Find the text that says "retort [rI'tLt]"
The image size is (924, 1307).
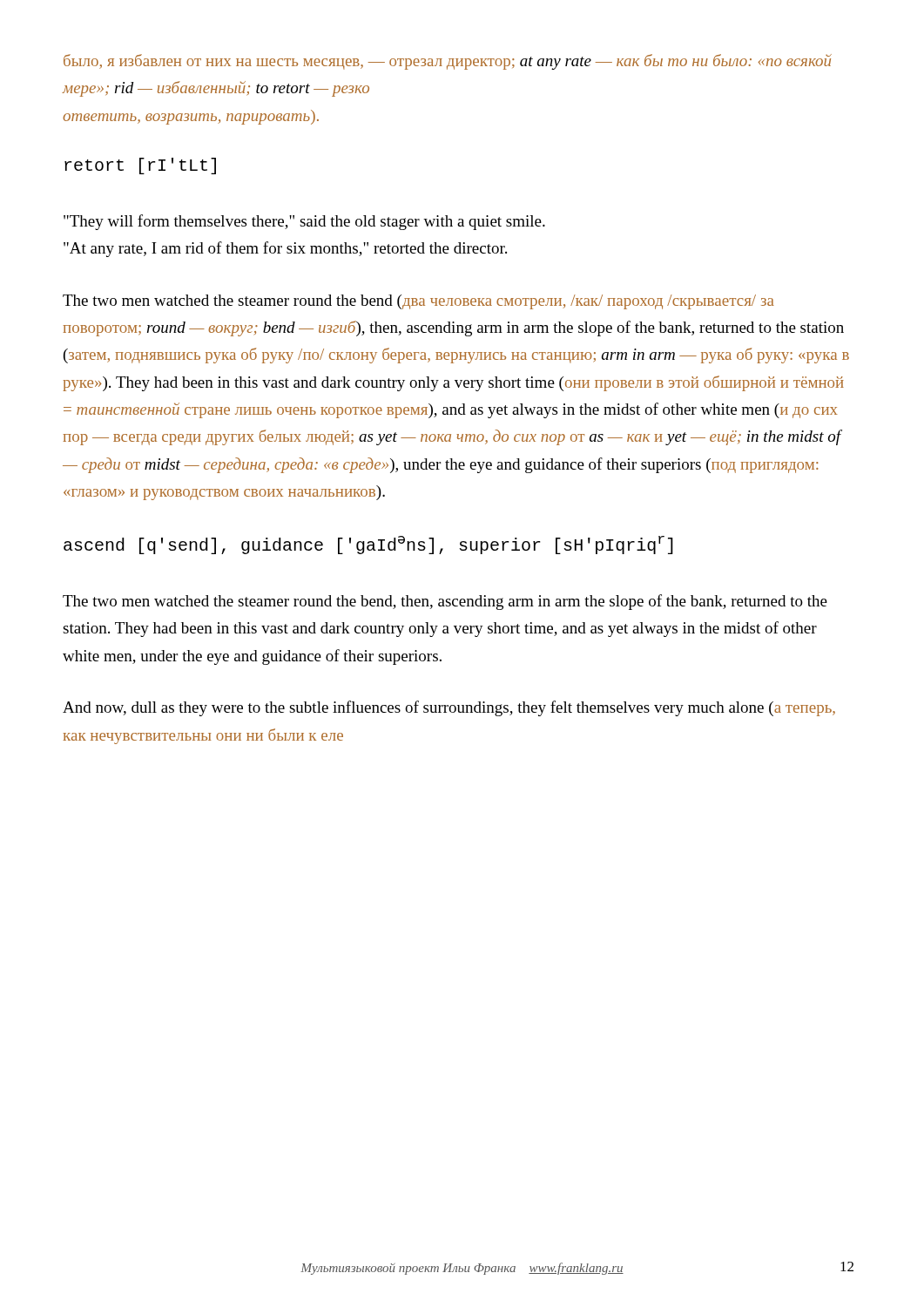(x=141, y=166)
